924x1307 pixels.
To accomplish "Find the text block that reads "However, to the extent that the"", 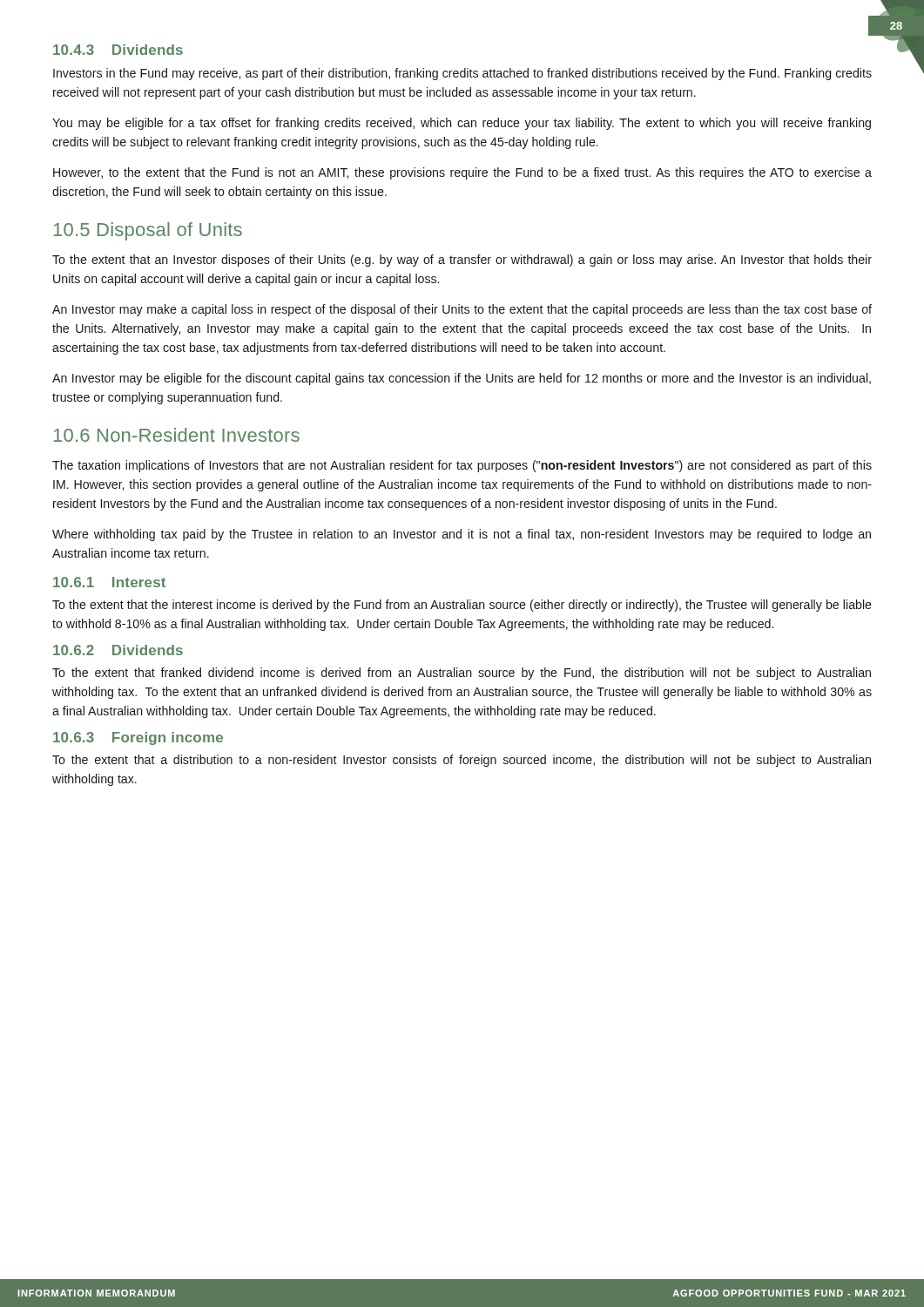I will [462, 182].
